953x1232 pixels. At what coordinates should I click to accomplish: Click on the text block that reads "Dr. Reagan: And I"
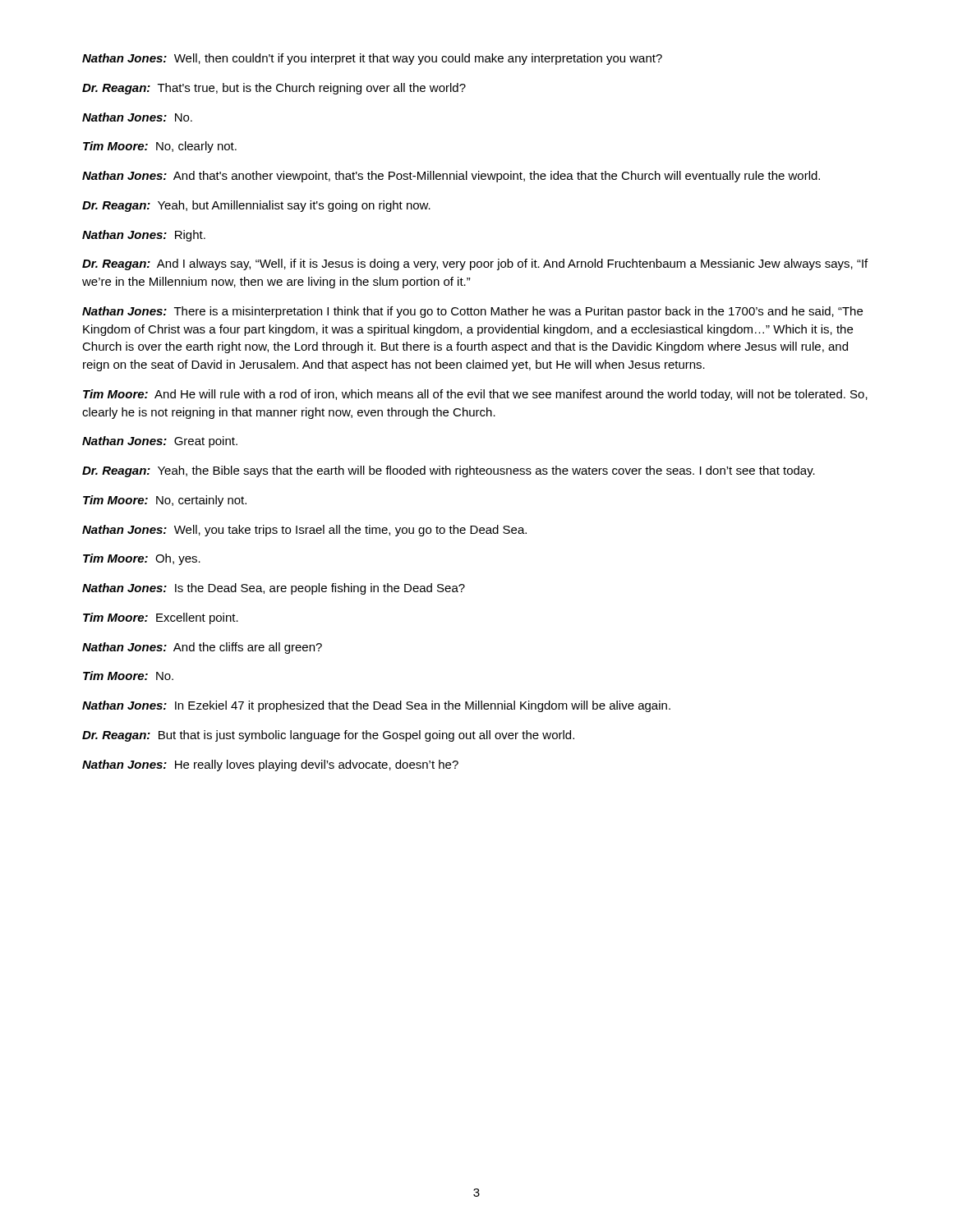coord(475,272)
